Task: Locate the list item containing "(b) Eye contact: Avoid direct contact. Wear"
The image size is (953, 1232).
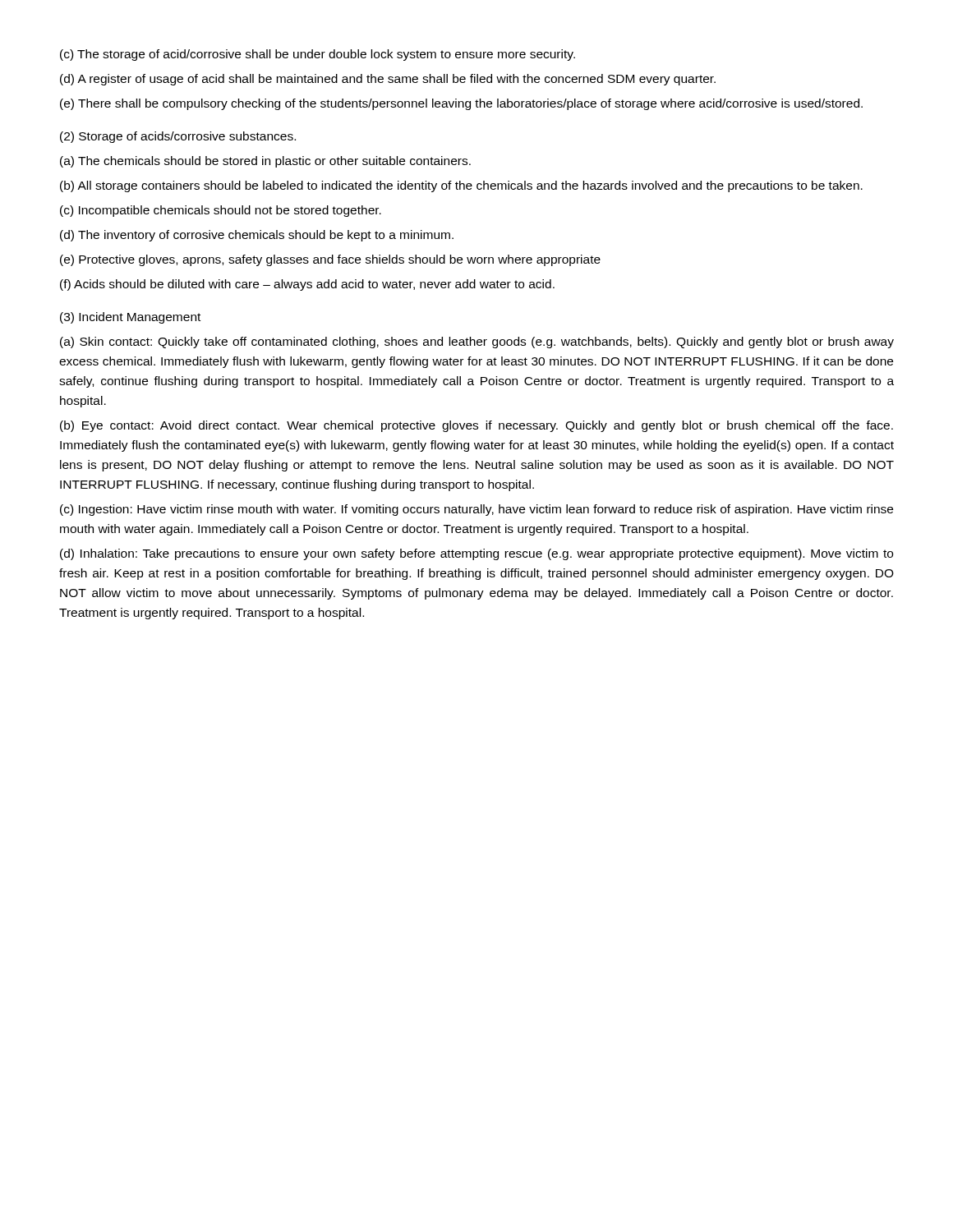Action: [x=476, y=455]
